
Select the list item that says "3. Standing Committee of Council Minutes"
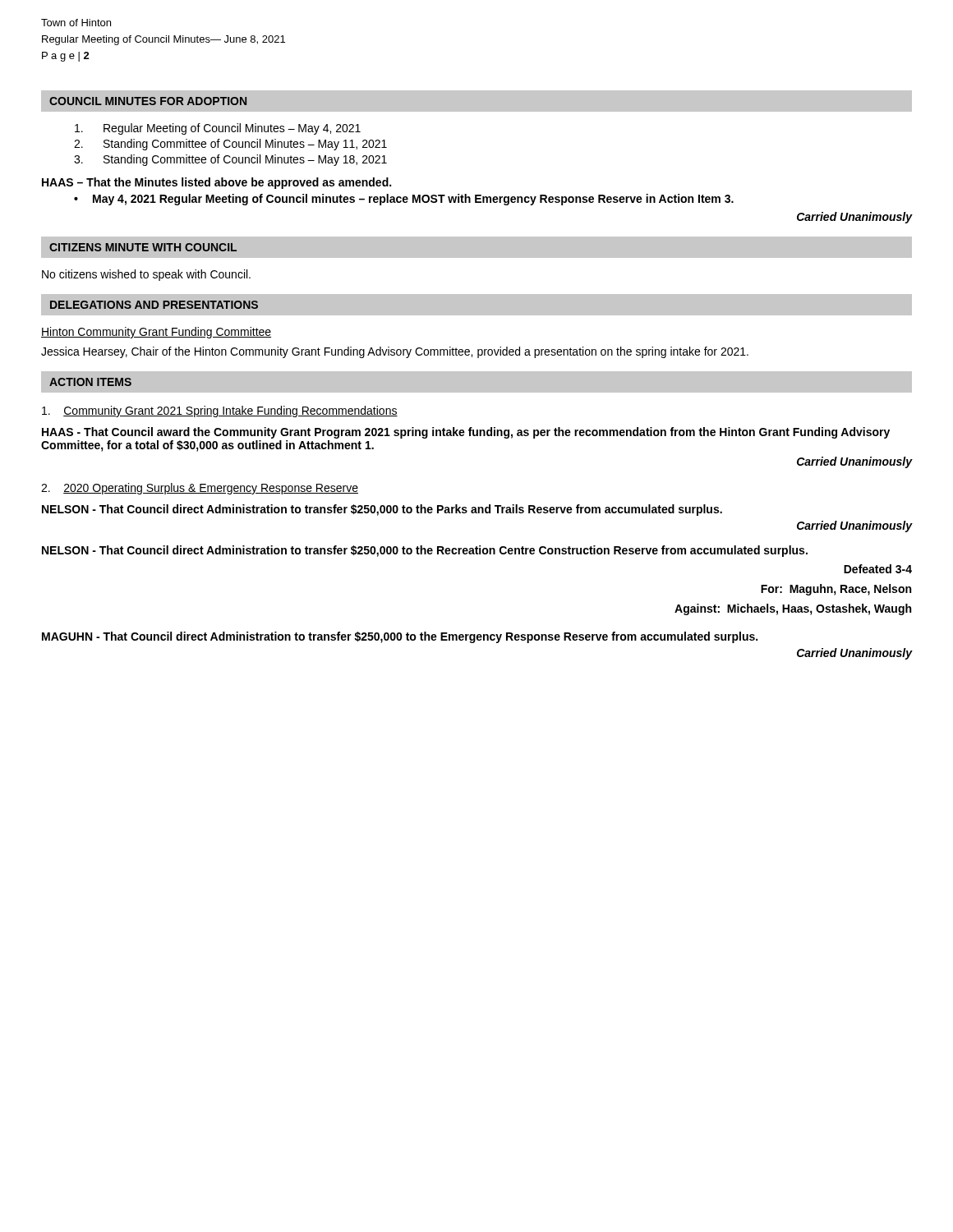coord(231,159)
